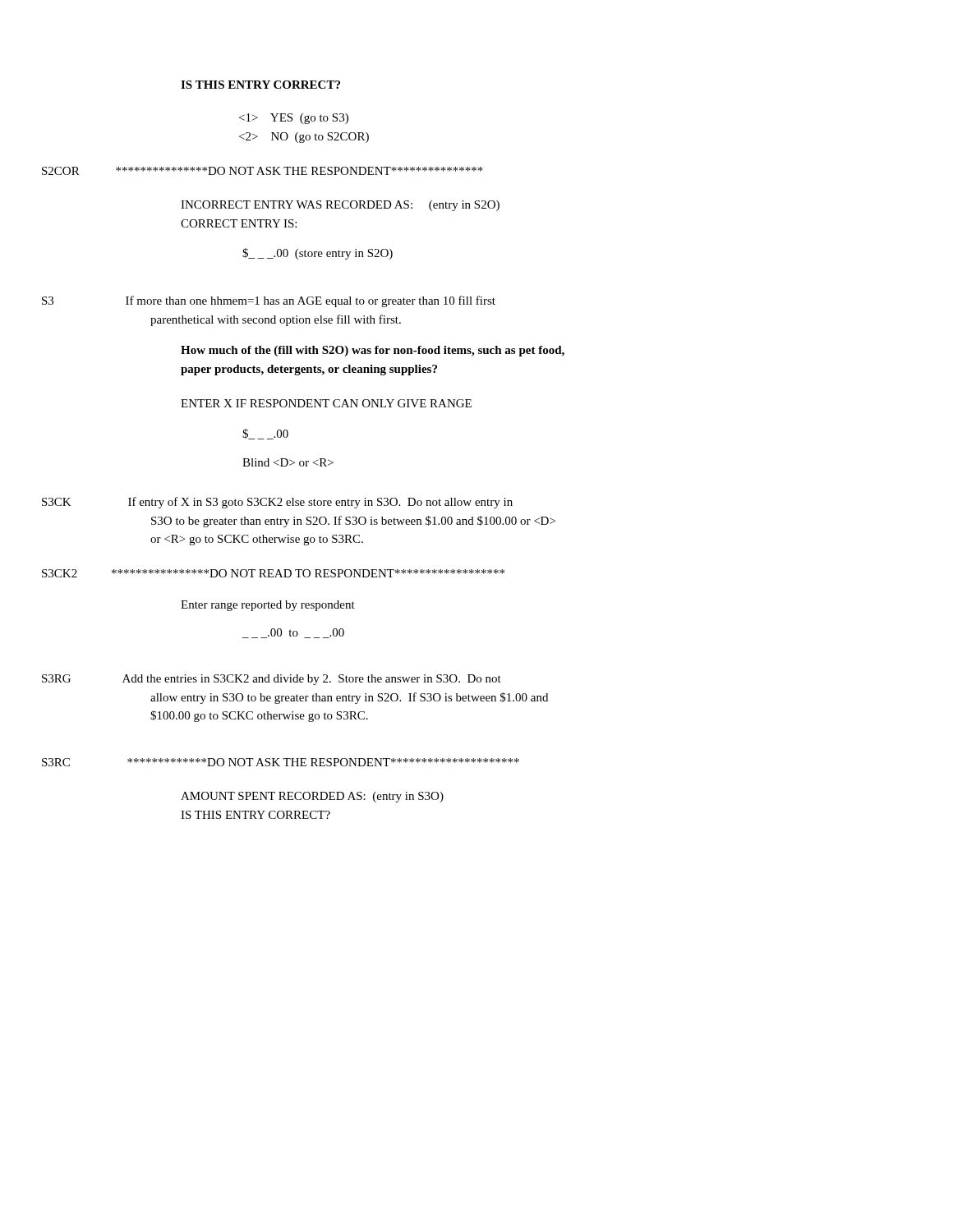Point to "$_ _ _.00"
This screenshot has height=1232, width=953.
point(265,434)
